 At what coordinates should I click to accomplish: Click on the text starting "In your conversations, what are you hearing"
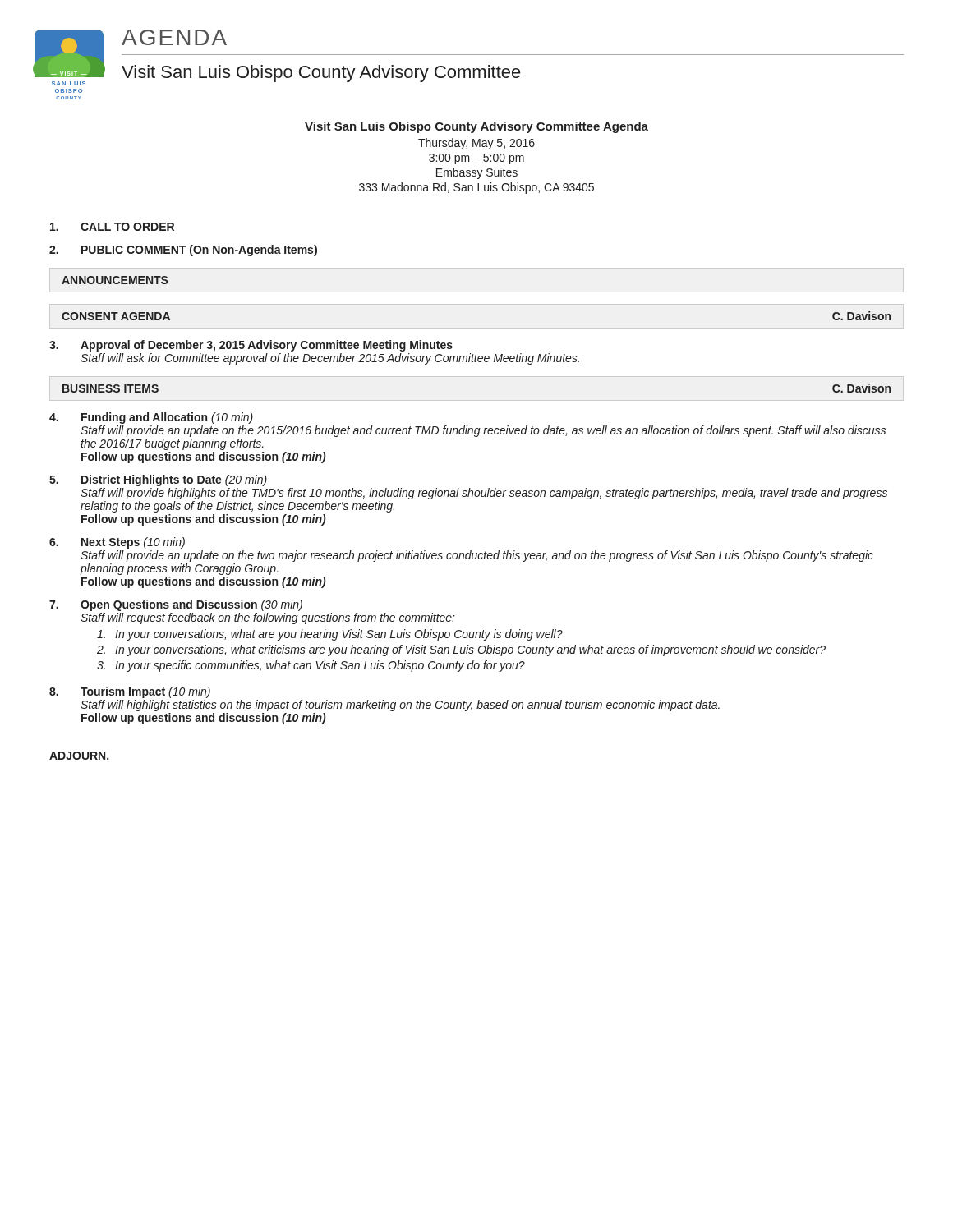click(500, 634)
